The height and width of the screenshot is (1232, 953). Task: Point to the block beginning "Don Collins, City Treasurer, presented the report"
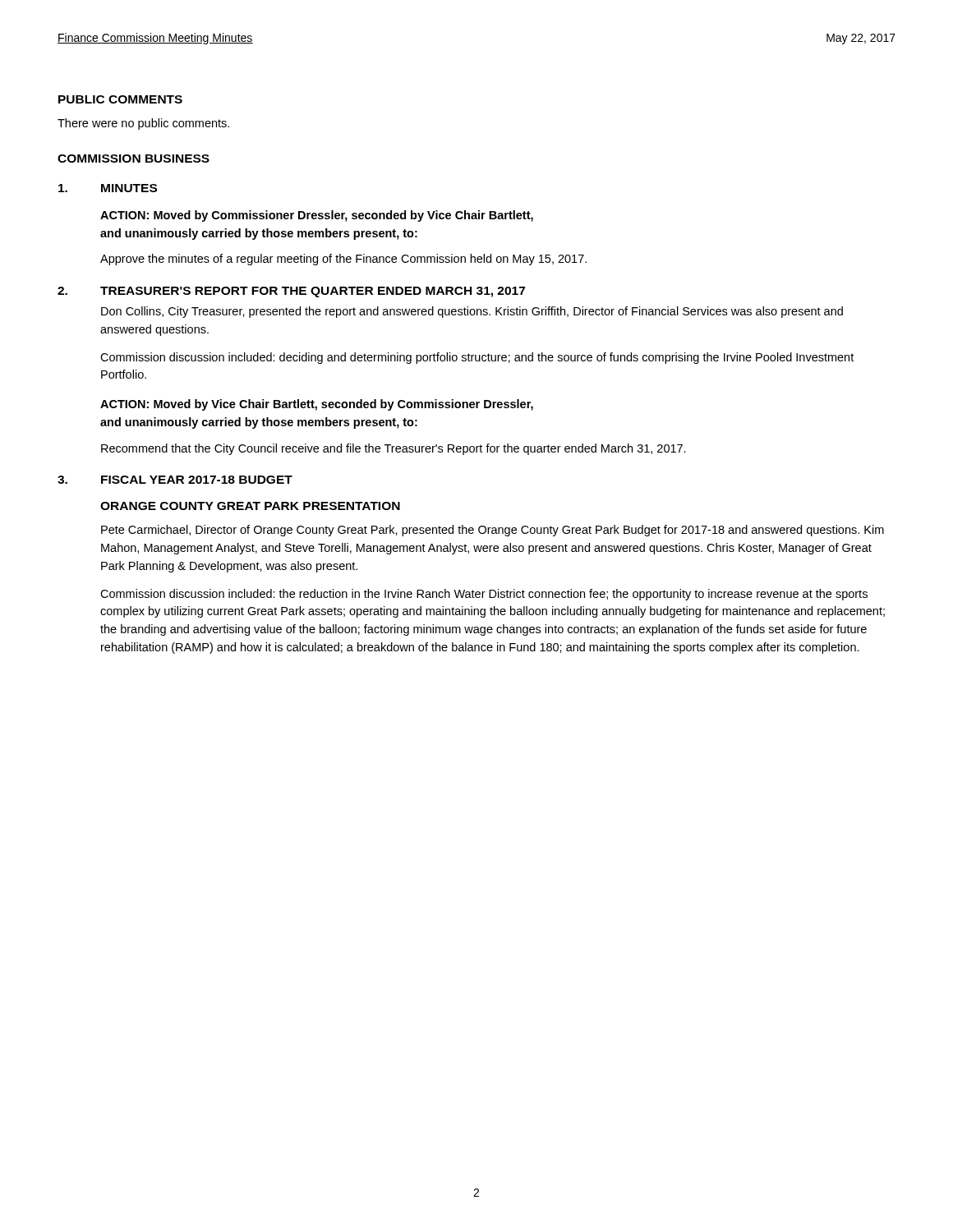[x=472, y=320]
